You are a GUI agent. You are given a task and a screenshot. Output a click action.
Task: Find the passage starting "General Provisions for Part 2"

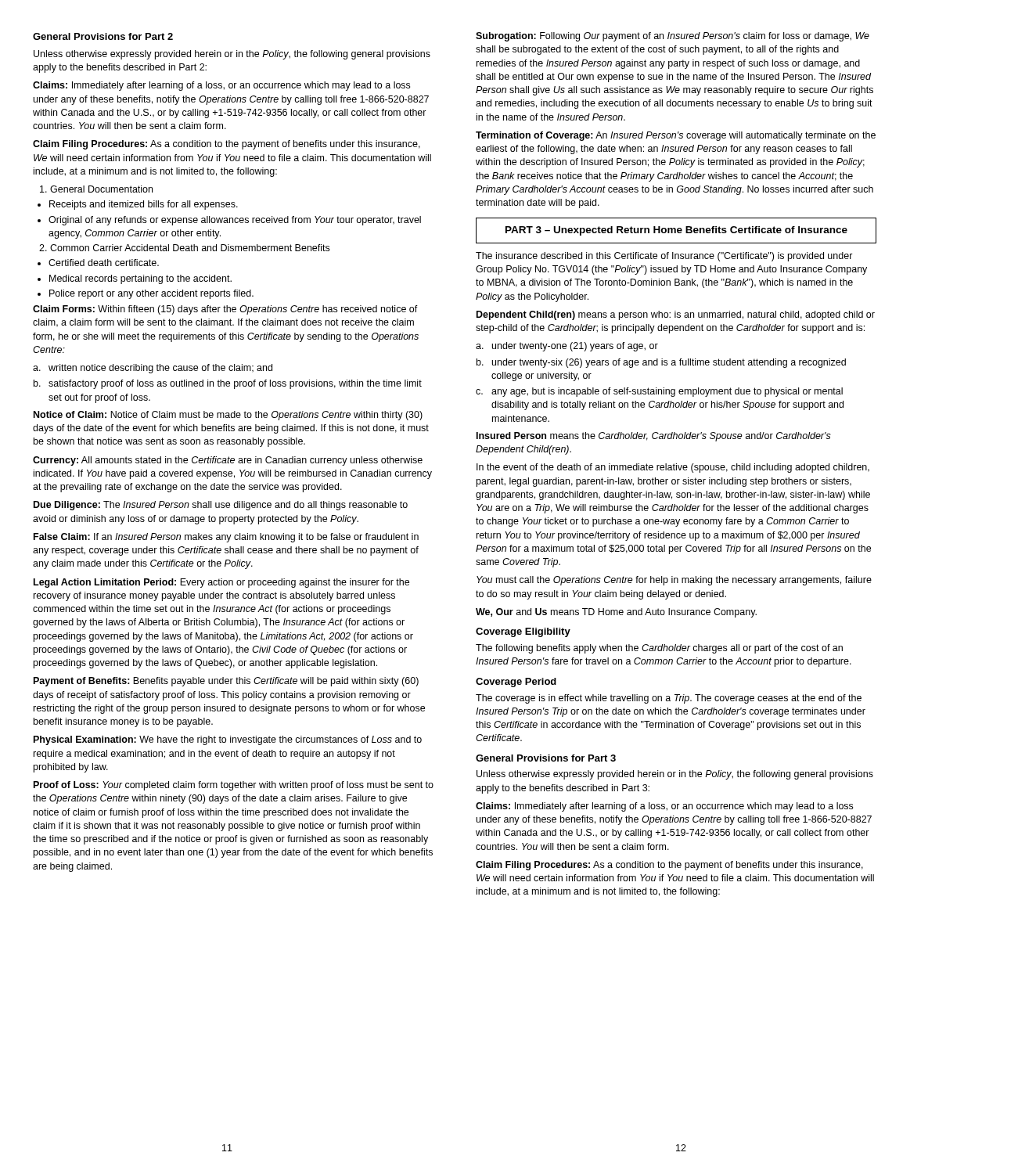pyautogui.click(x=103, y=36)
